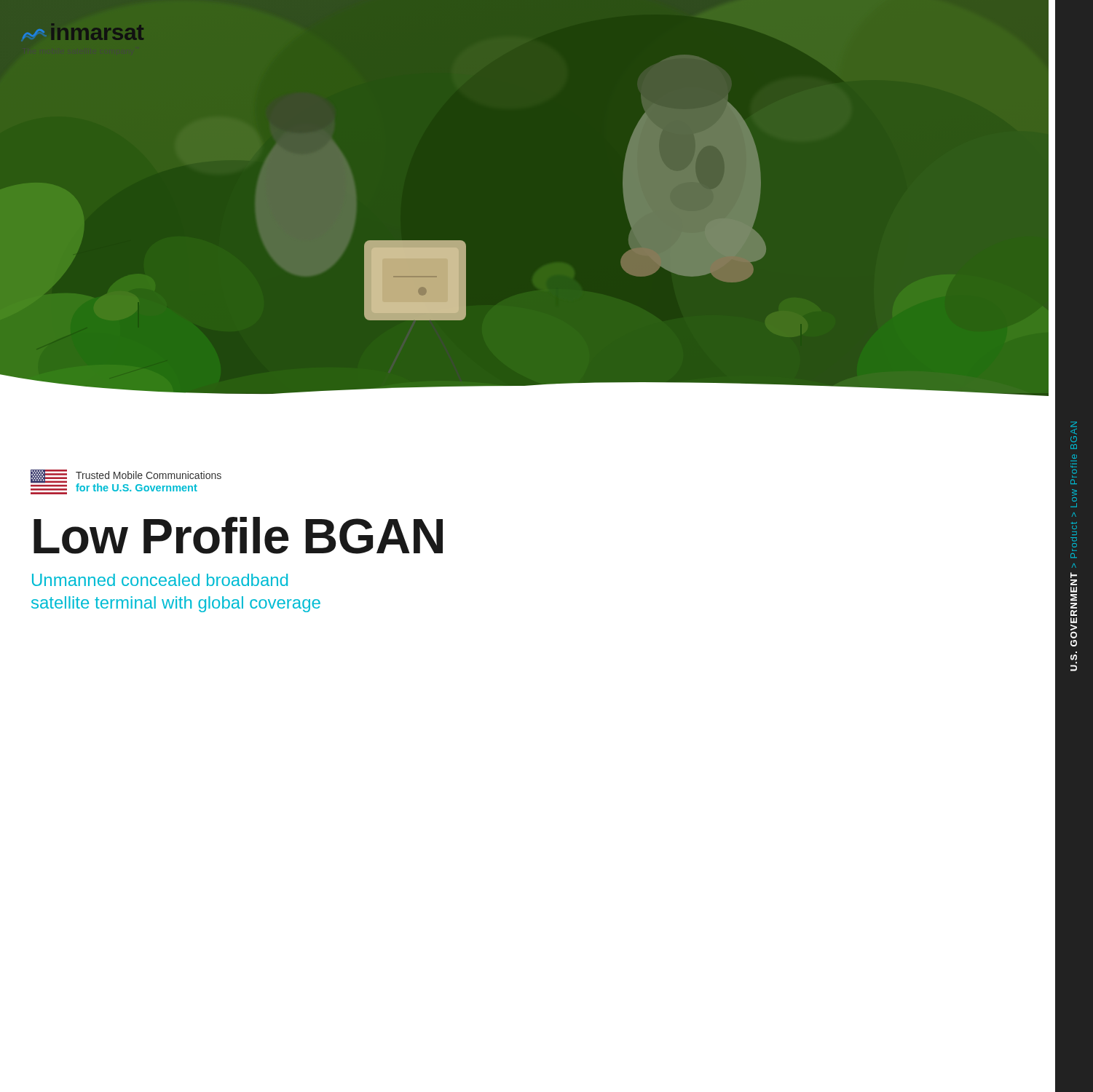The height and width of the screenshot is (1092, 1093).
Task: Find the title
Action: [238, 536]
